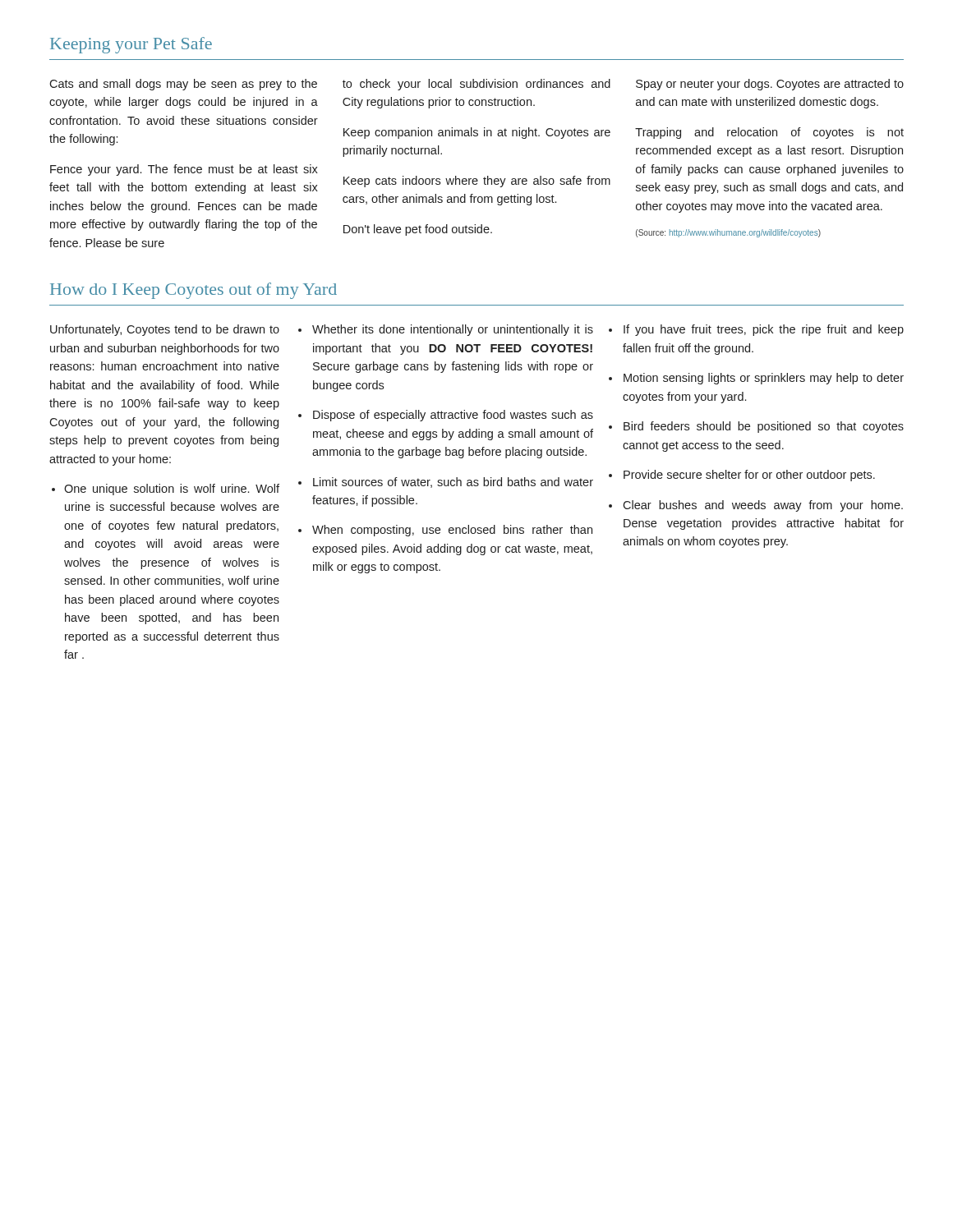Find the list item that reads "Clear bushes and weeds"
This screenshot has width=953, height=1232.
click(763, 523)
